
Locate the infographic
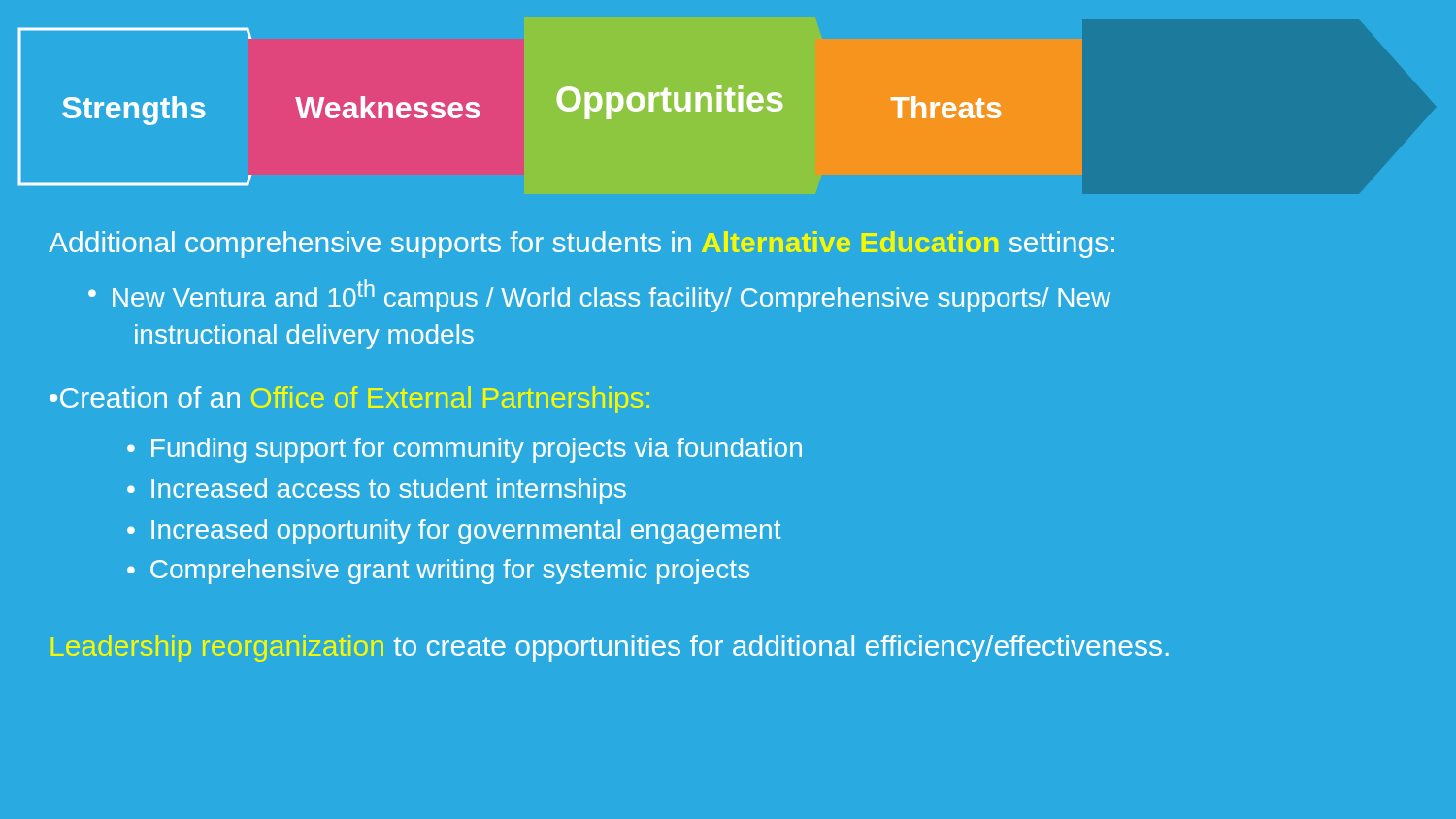728,107
